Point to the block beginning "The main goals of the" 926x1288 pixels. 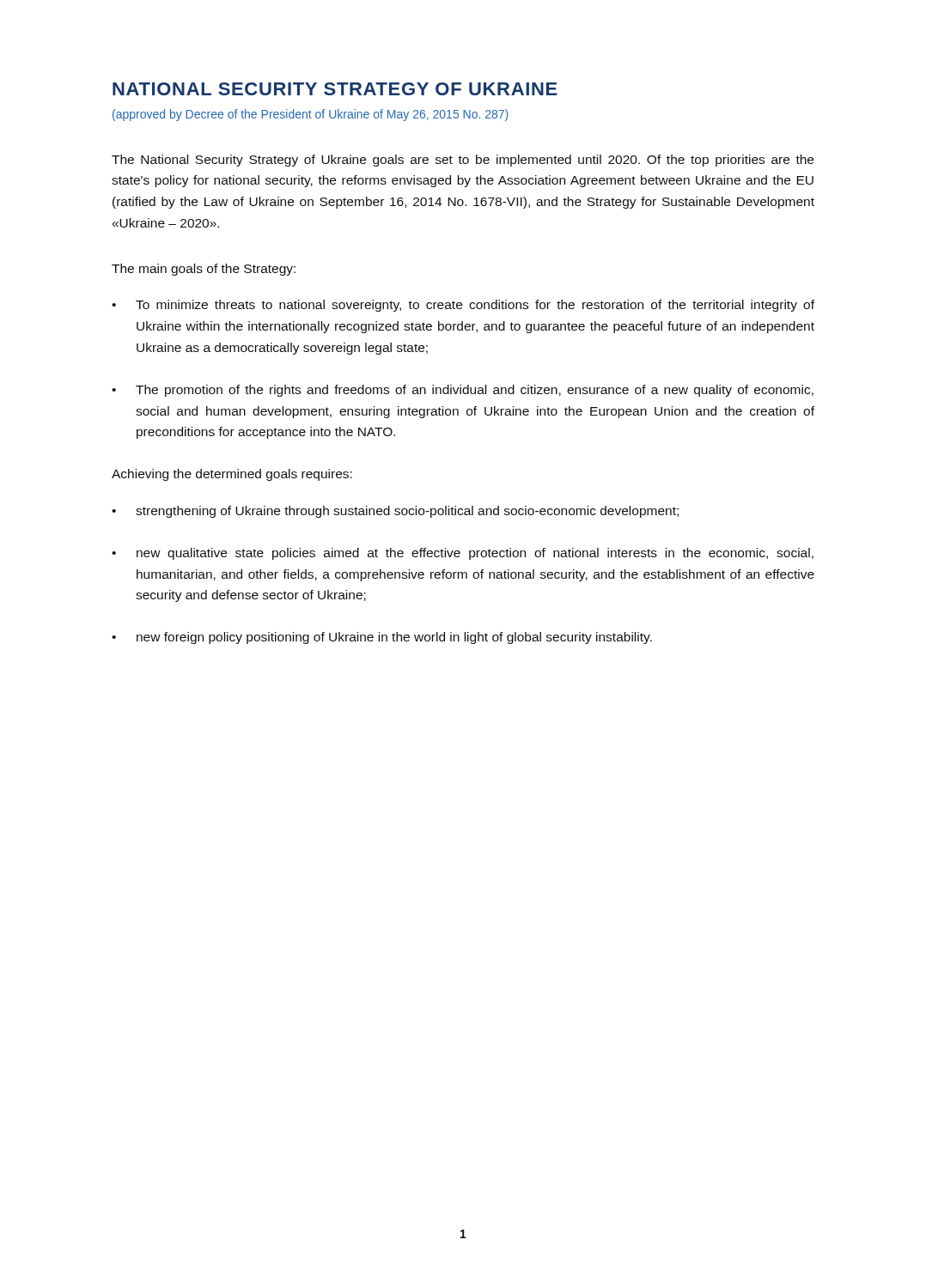(x=204, y=270)
